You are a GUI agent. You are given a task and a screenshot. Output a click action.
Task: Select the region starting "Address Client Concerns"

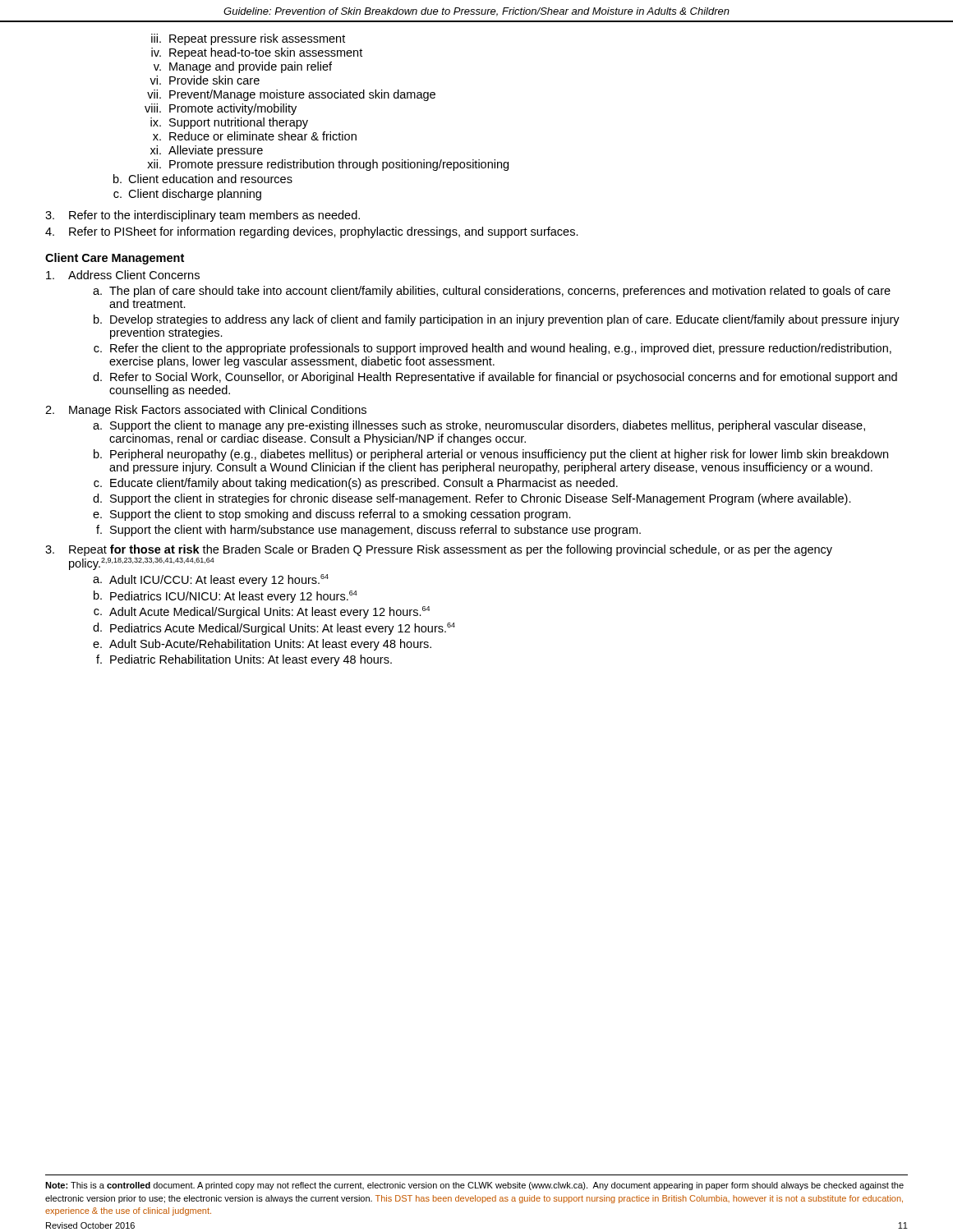(x=123, y=275)
